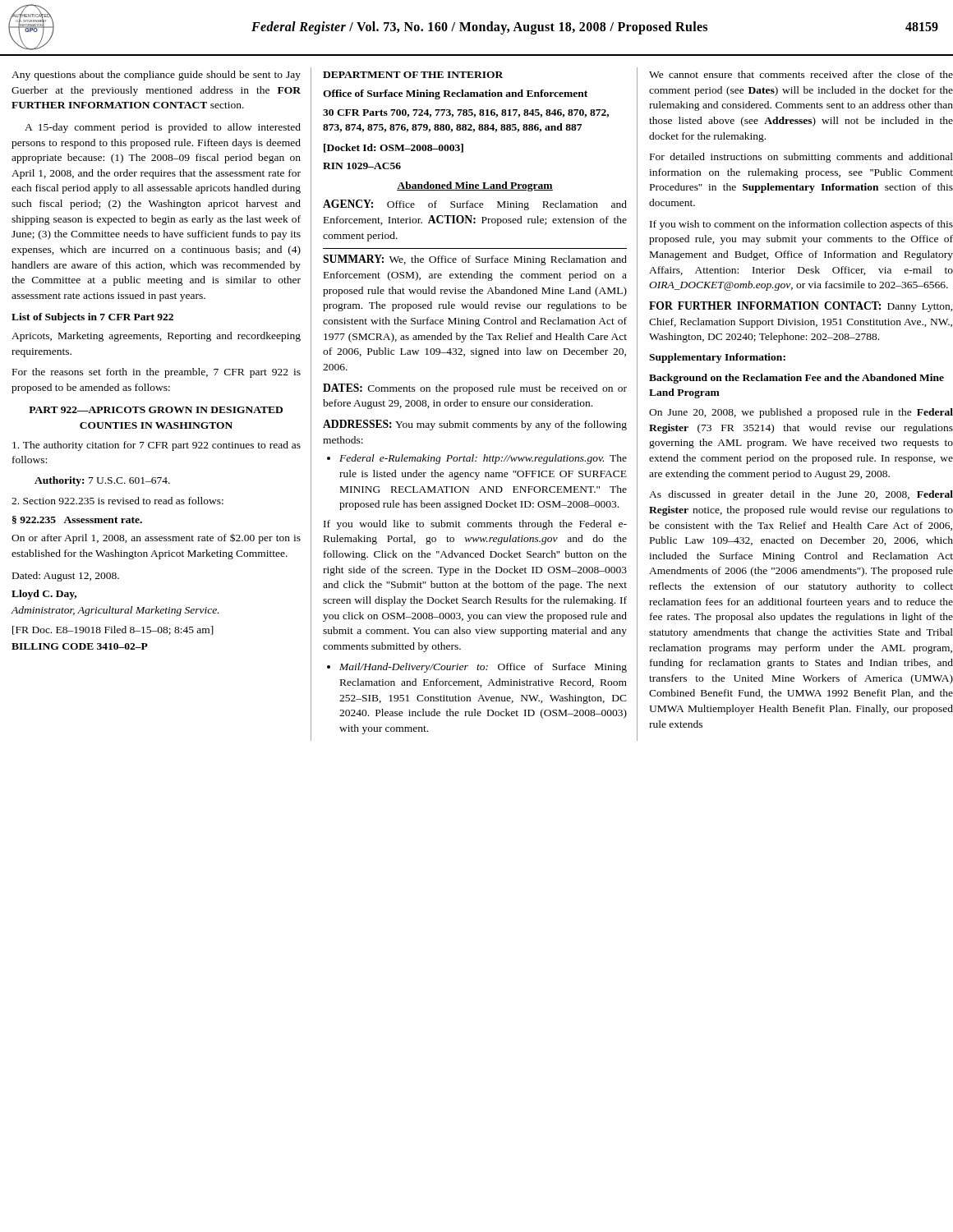This screenshot has height=1232, width=953.
Task: Point to "Authority: 7 U.S.C. 601–674."
Action: [102, 480]
